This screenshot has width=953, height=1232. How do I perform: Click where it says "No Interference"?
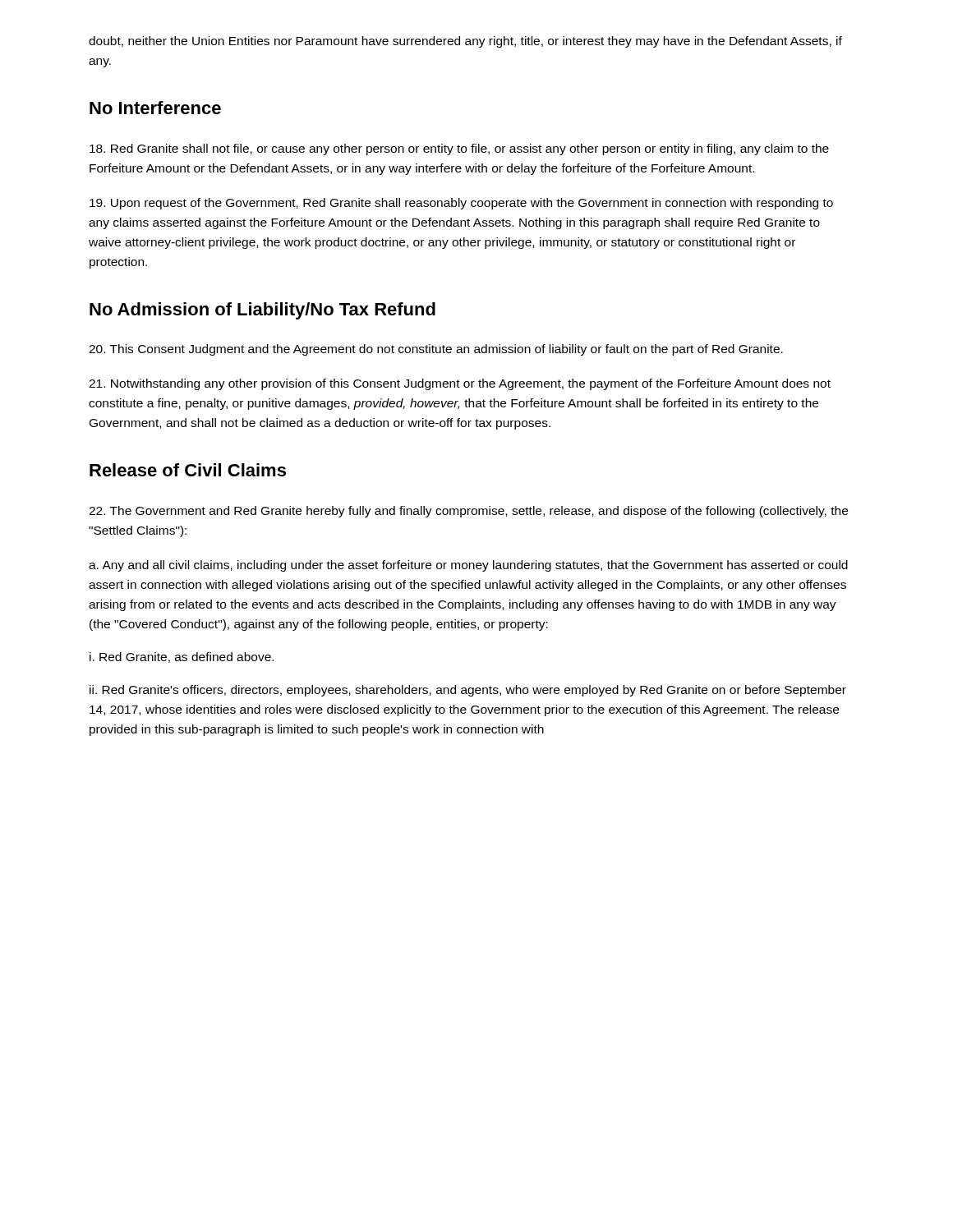pyautogui.click(x=155, y=108)
